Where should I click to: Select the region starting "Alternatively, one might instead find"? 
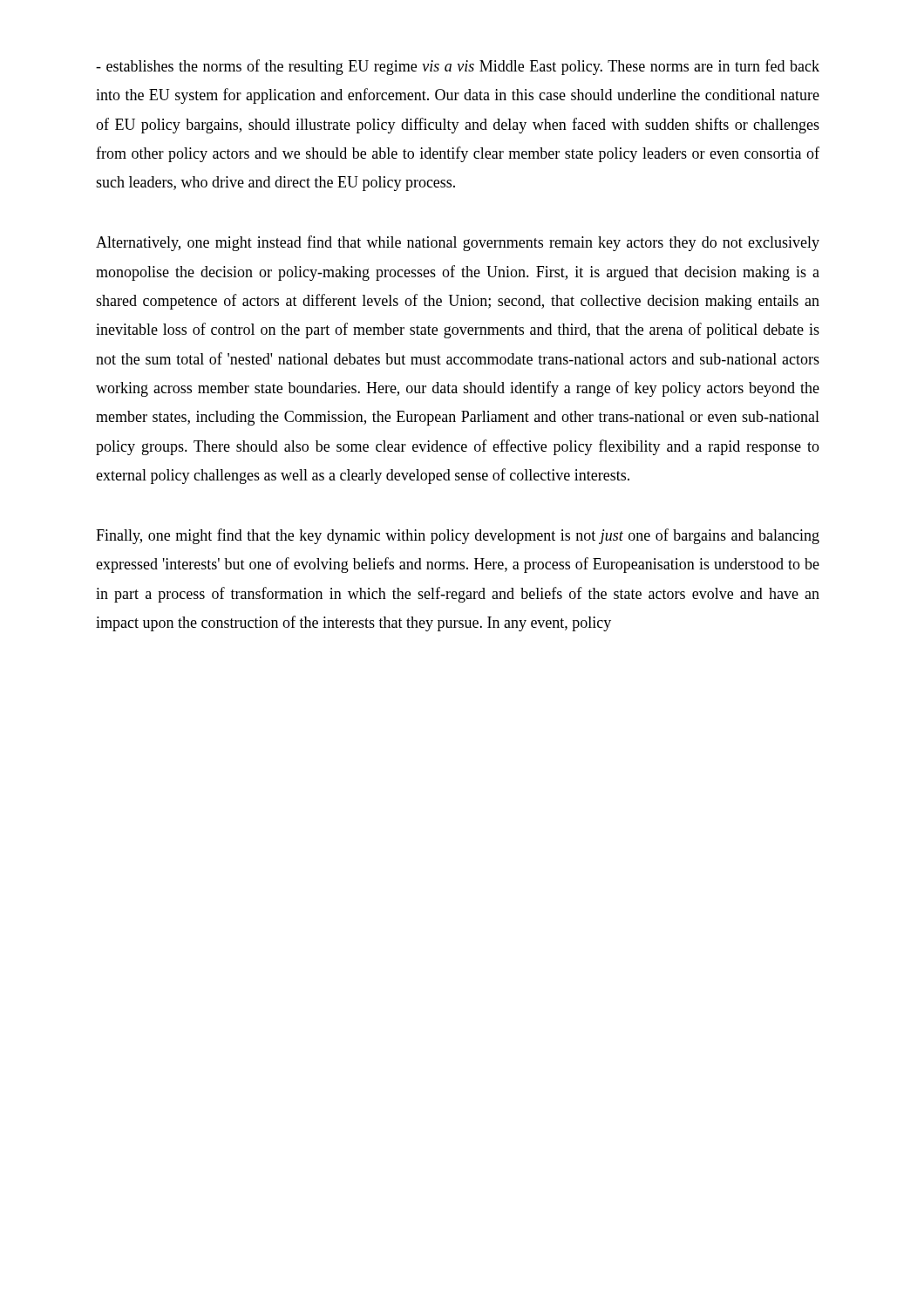coord(458,359)
